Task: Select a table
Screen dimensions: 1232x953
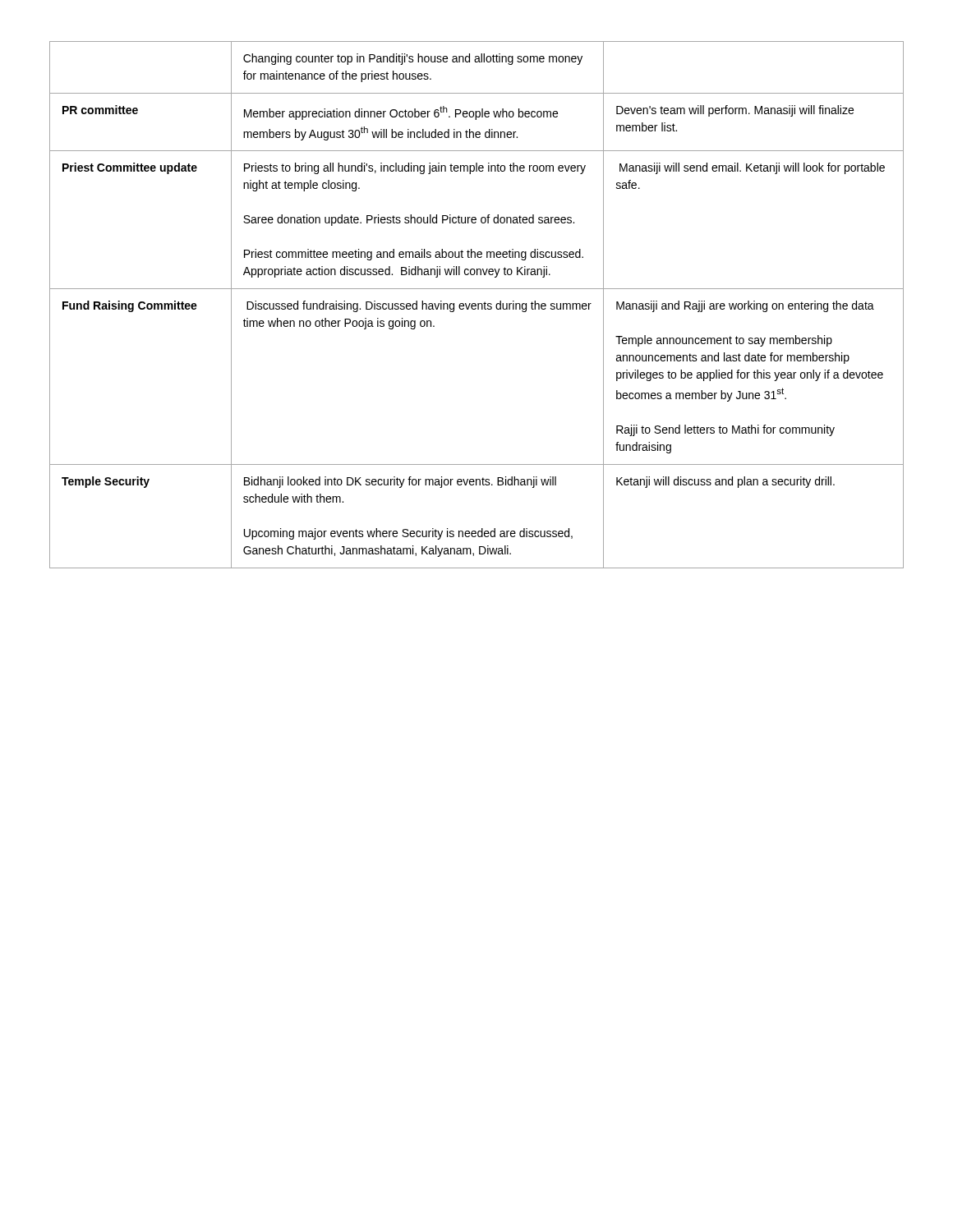Action: pyautogui.click(x=476, y=305)
